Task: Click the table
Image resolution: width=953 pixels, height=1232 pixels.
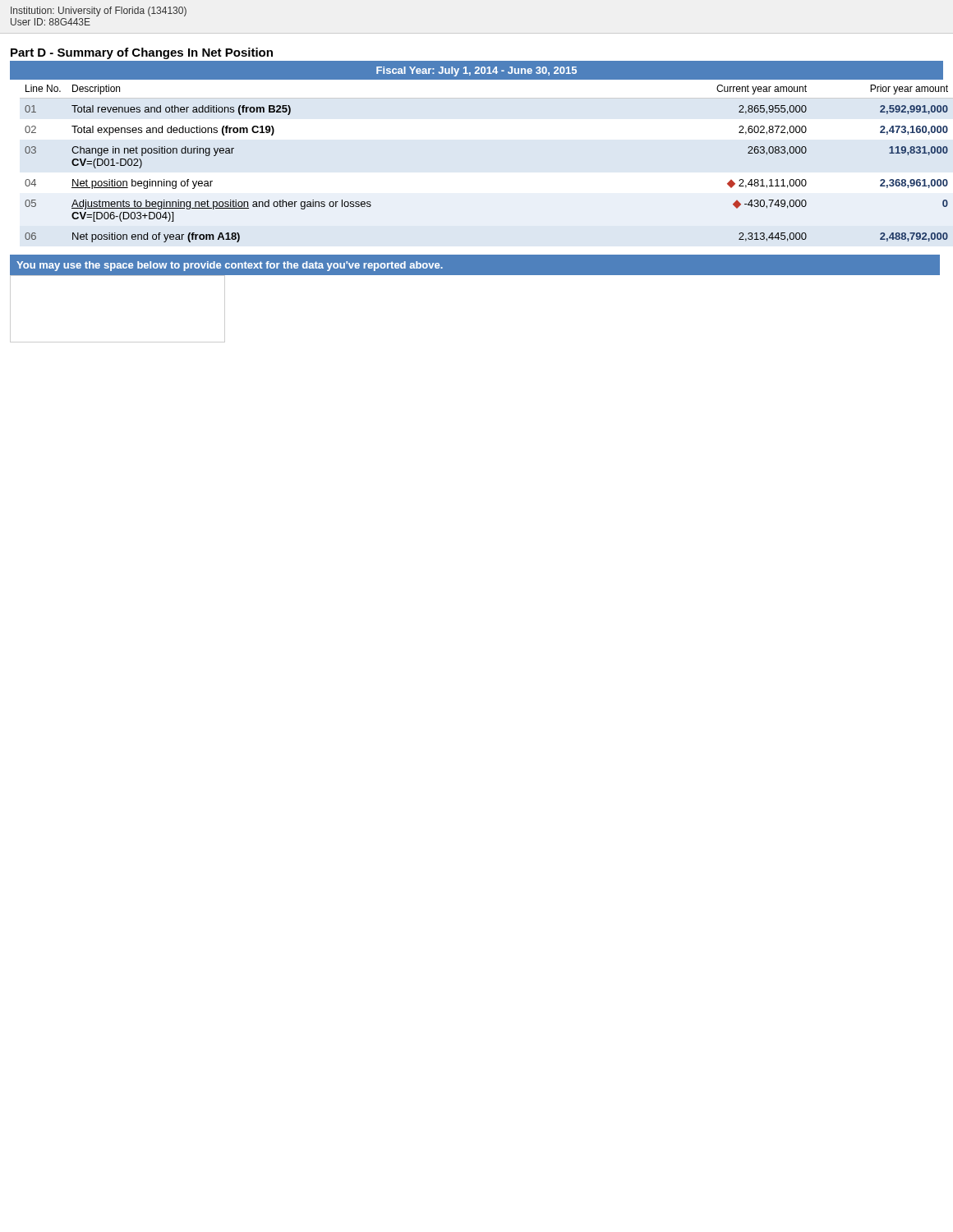Action: (x=476, y=163)
